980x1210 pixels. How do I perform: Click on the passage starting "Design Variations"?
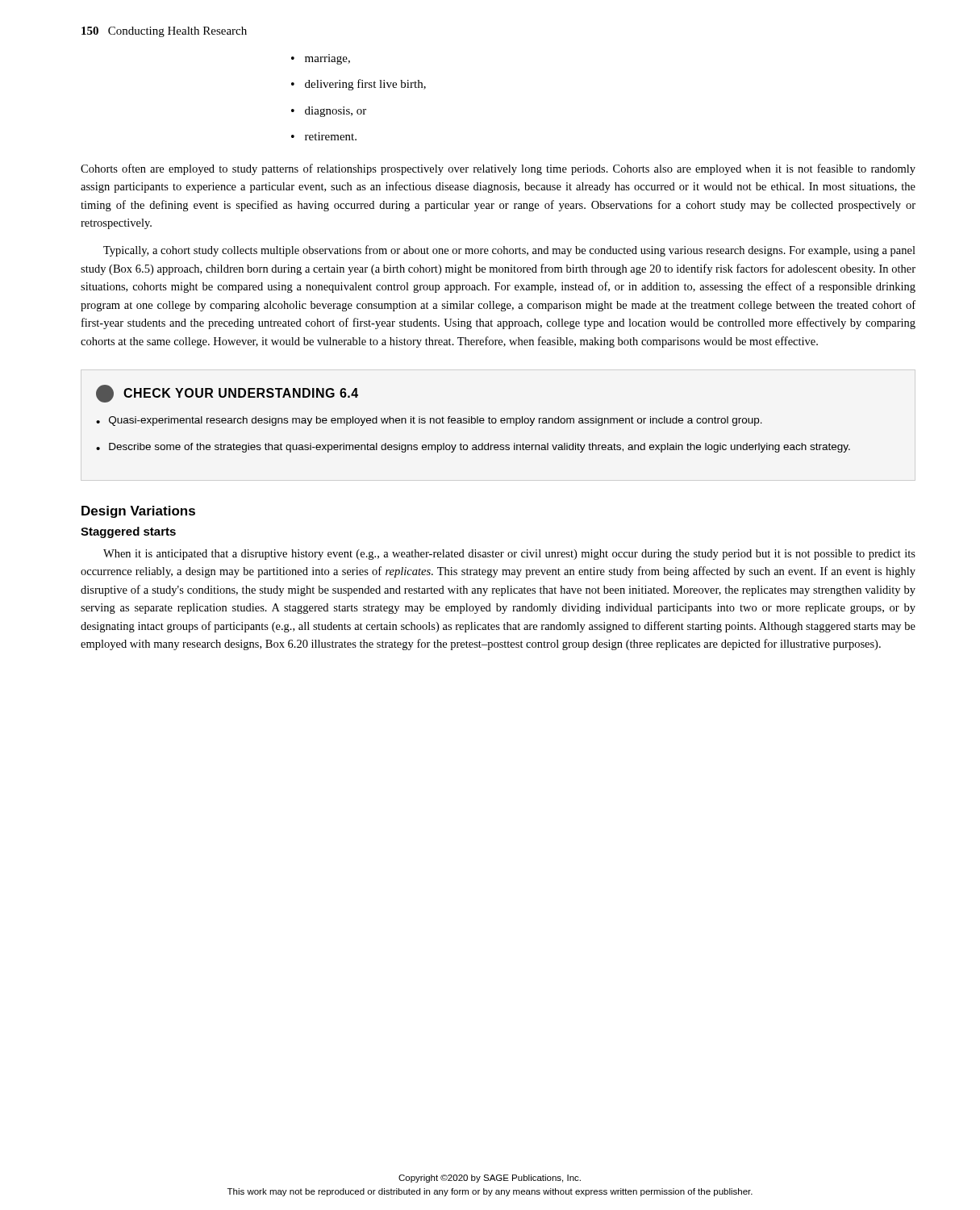(x=138, y=511)
